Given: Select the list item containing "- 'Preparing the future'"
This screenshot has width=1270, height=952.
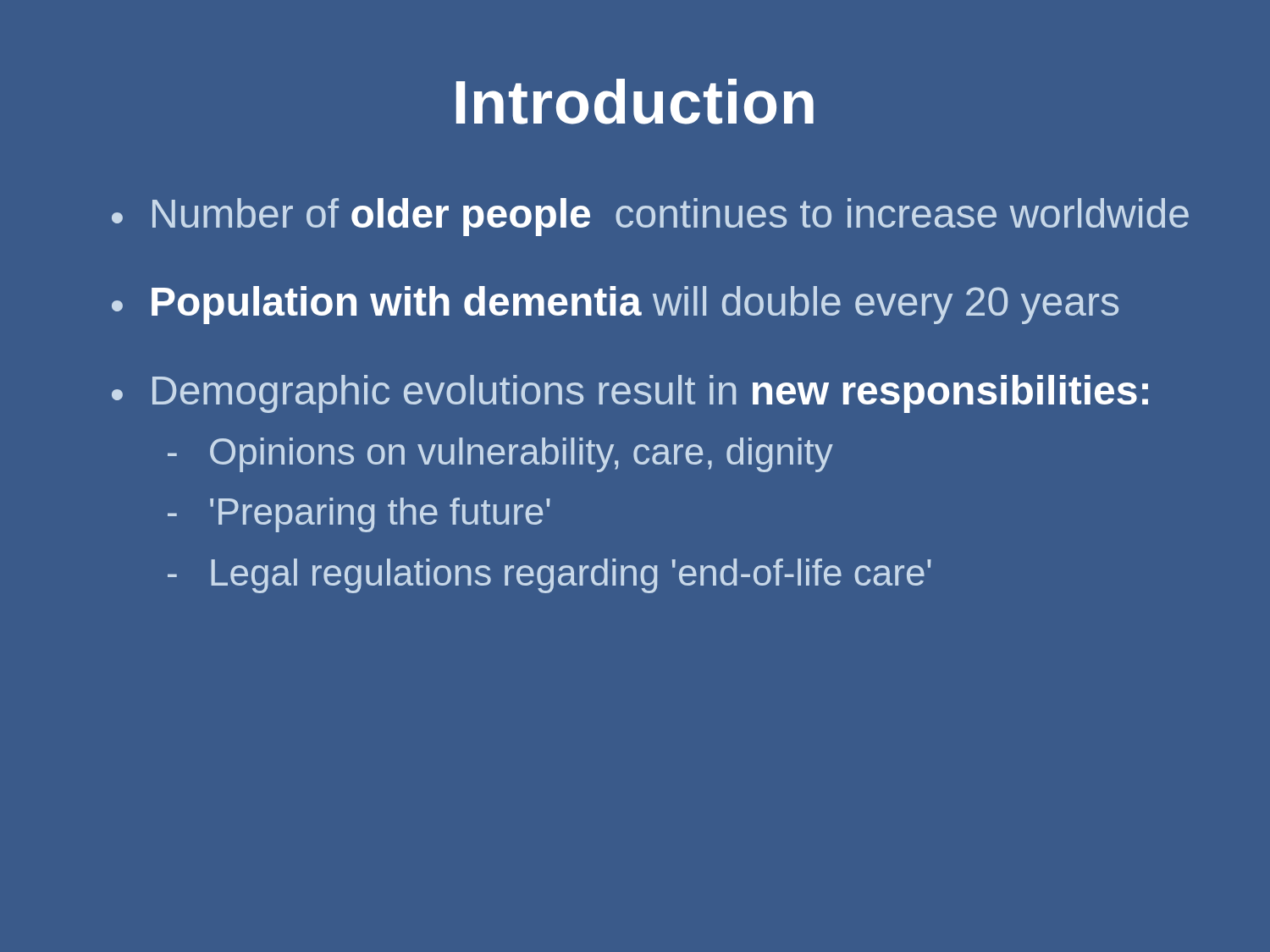Looking at the screenshot, I should 359,515.
